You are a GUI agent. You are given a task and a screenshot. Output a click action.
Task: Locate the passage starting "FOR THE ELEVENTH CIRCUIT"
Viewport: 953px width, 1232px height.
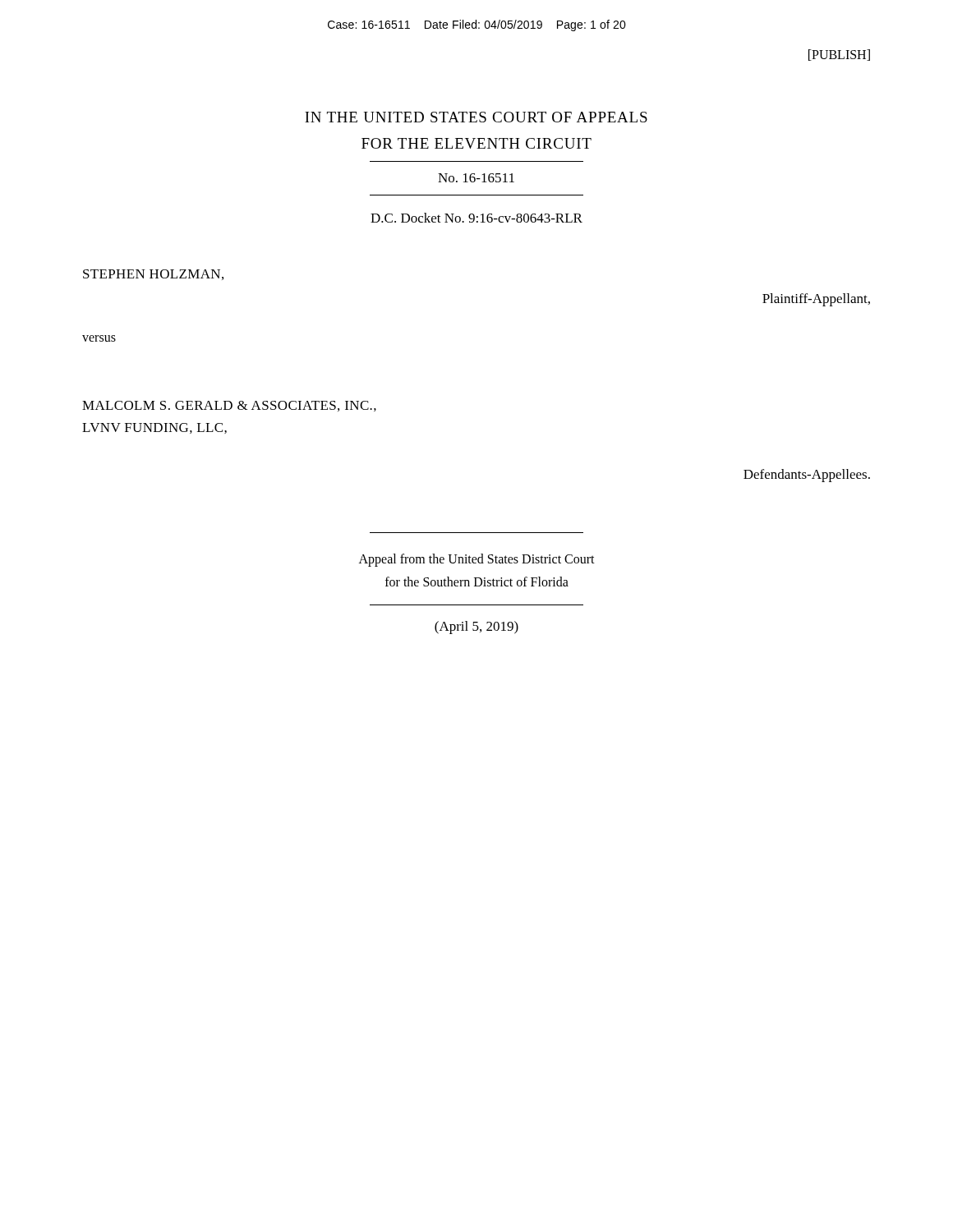(x=476, y=143)
